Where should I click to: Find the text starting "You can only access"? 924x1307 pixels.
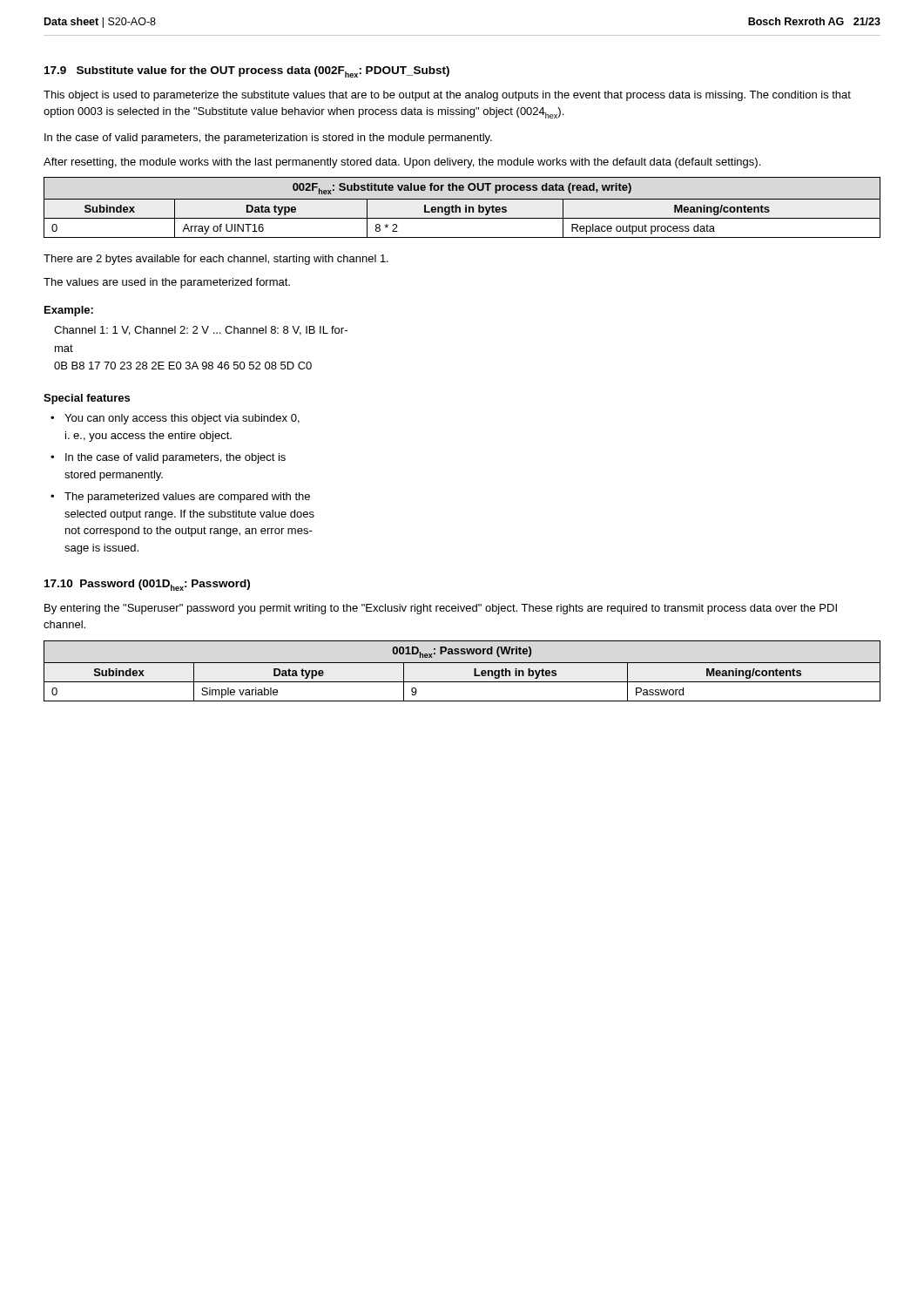click(182, 426)
